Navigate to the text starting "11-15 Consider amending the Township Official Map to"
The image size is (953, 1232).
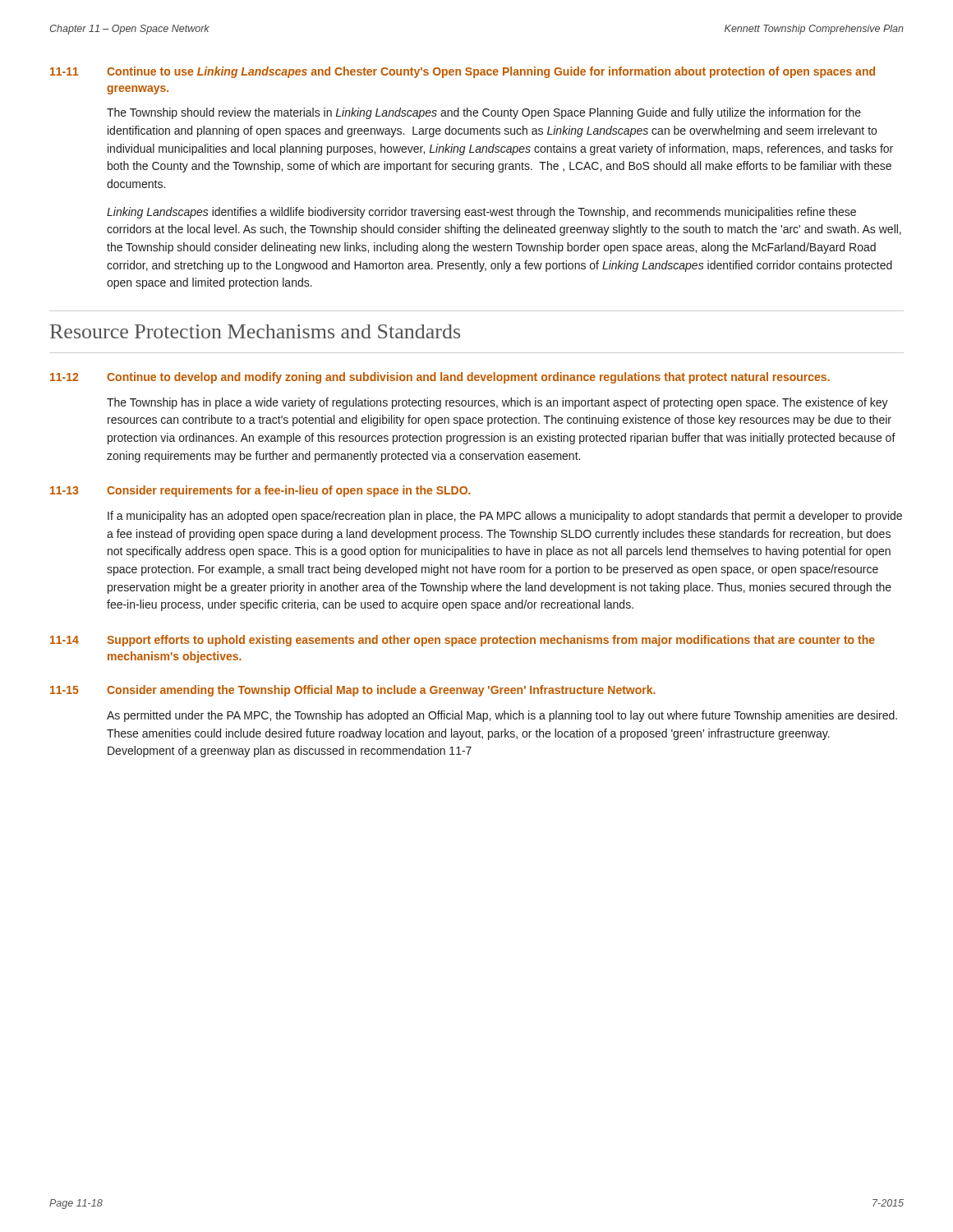point(476,722)
